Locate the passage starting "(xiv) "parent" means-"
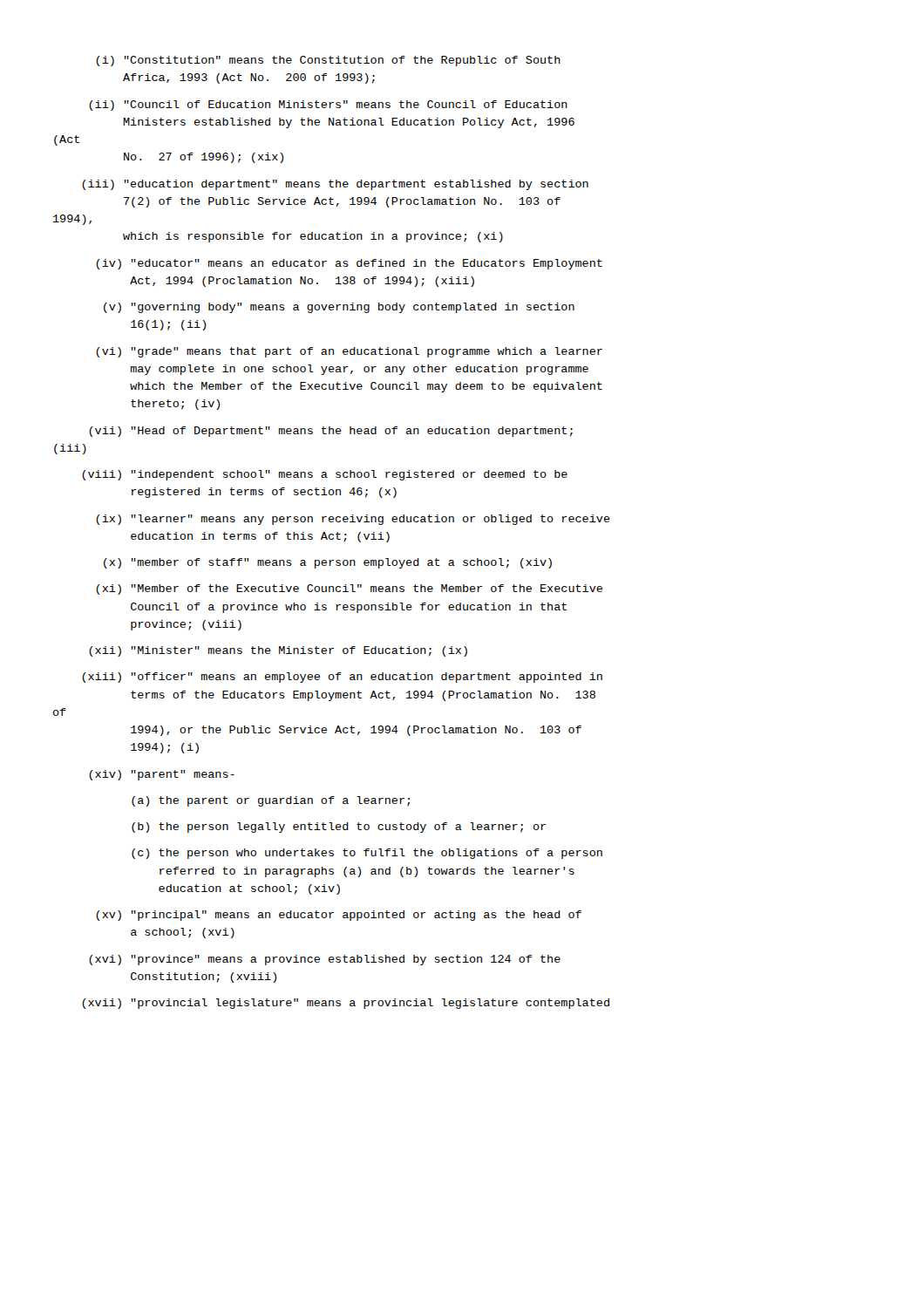This screenshot has width=924, height=1308. pos(162,775)
